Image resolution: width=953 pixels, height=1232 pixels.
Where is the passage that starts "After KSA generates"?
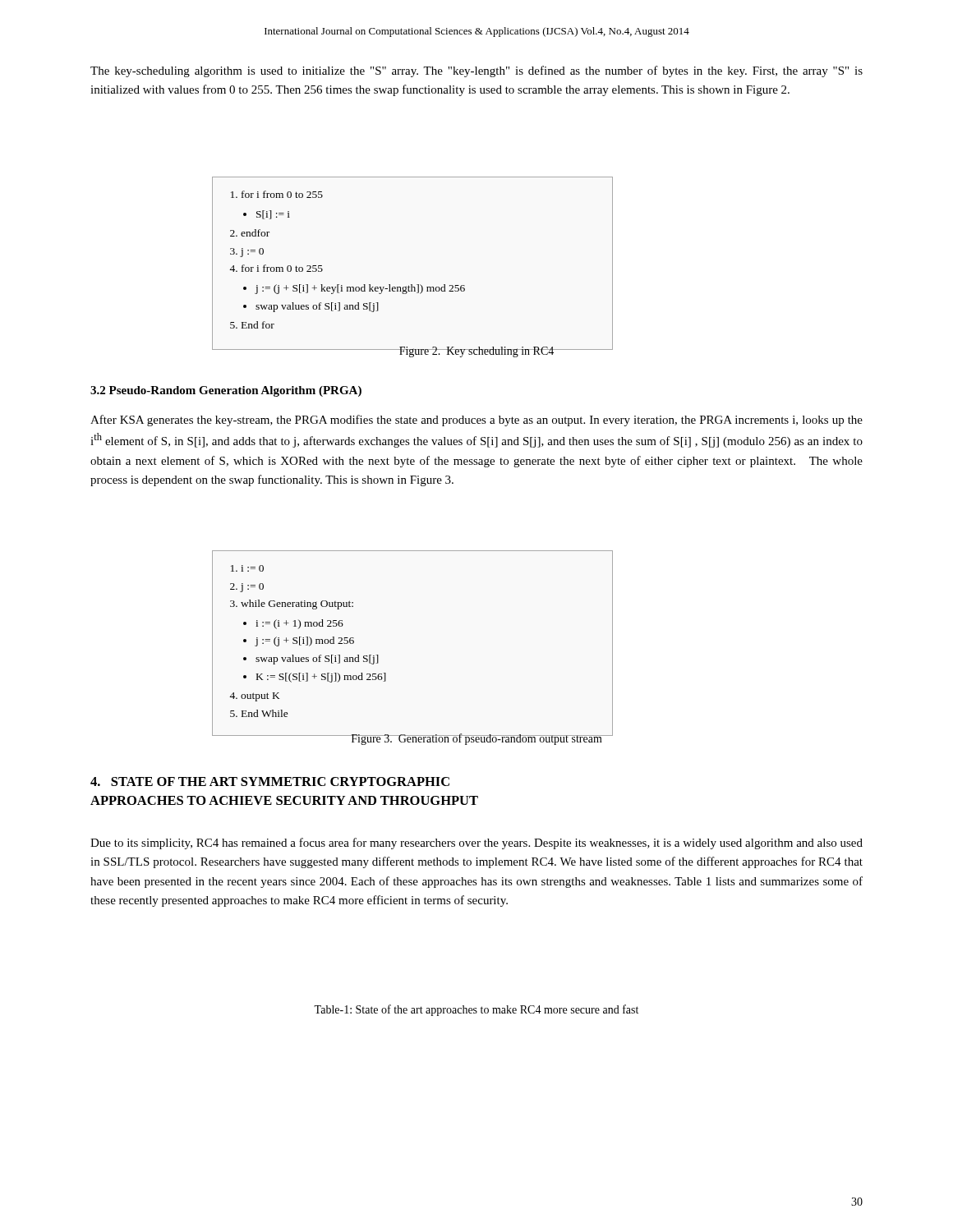point(476,450)
